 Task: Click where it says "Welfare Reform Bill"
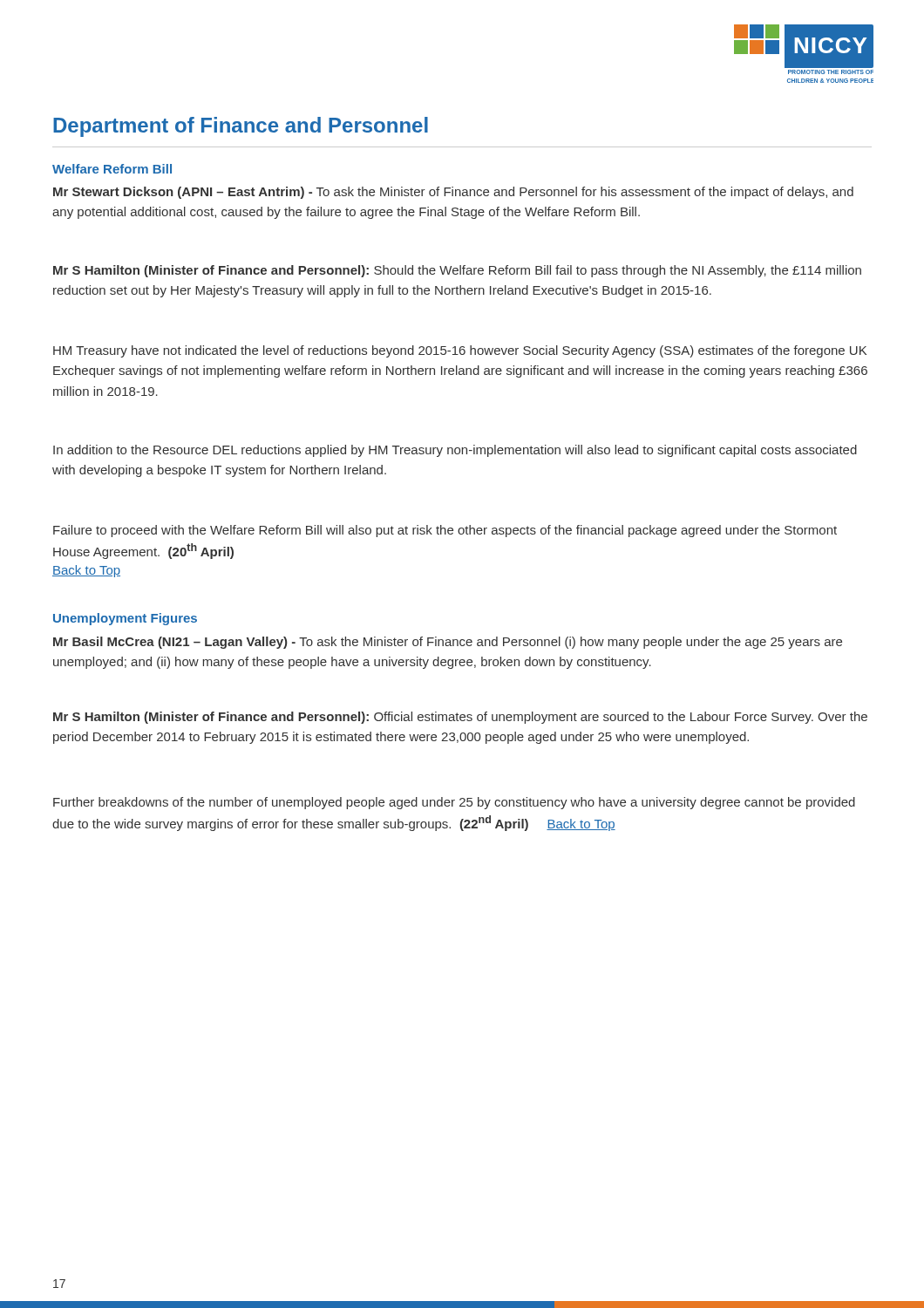coord(112,169)
